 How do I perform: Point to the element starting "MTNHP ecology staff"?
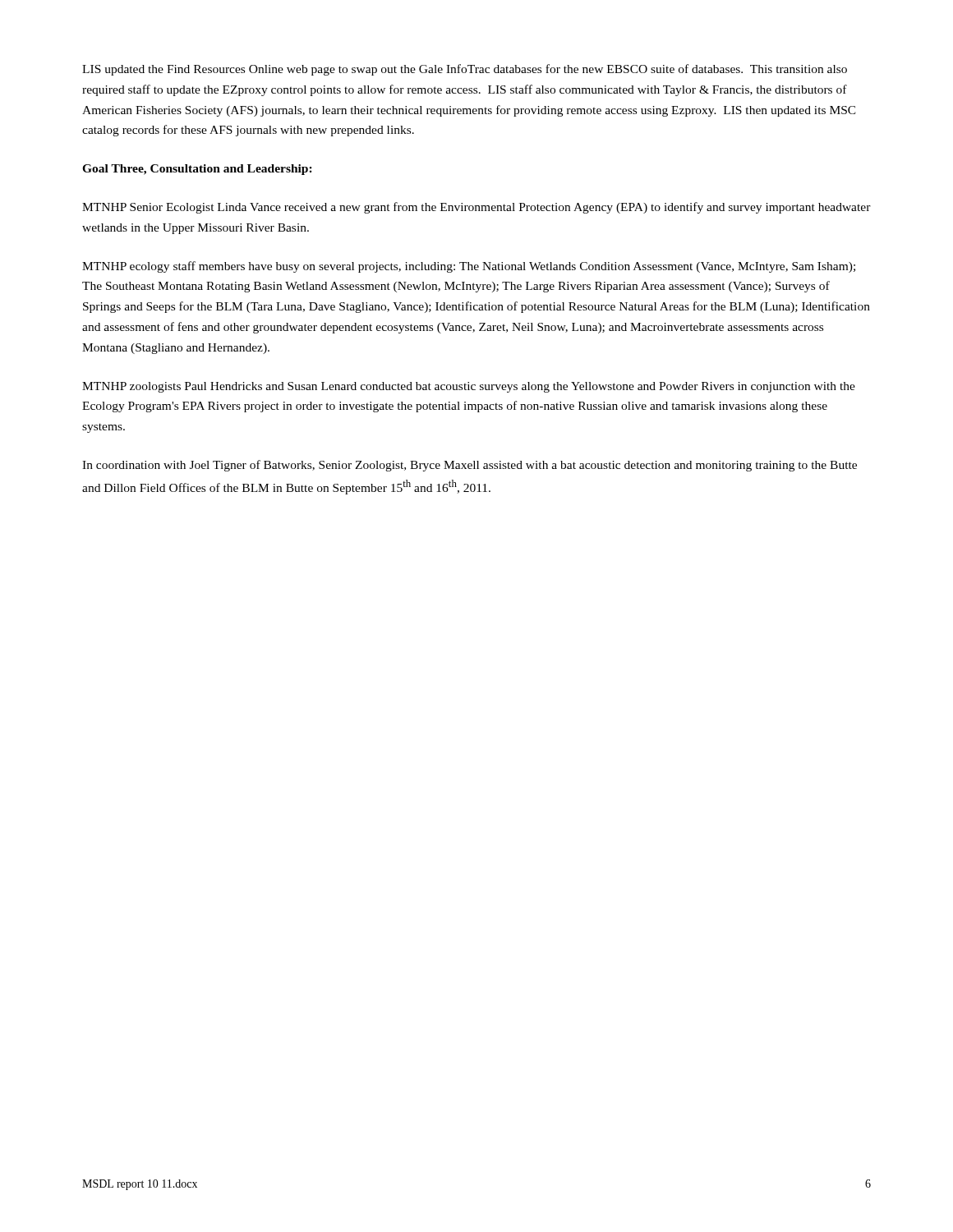(476, 306)
